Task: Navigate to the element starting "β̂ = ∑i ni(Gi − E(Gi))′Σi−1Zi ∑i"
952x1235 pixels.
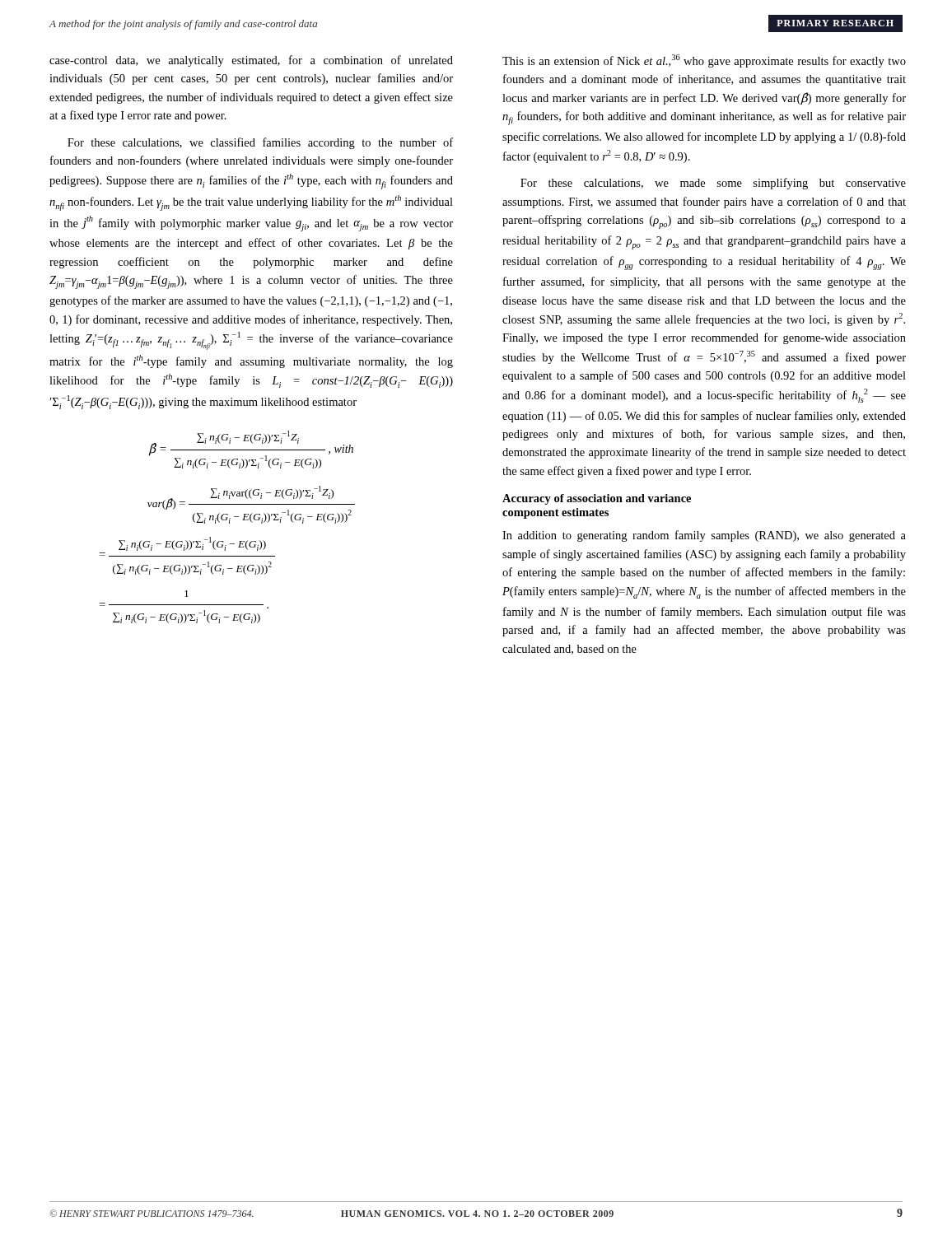Action: click(x=251, y=450)
